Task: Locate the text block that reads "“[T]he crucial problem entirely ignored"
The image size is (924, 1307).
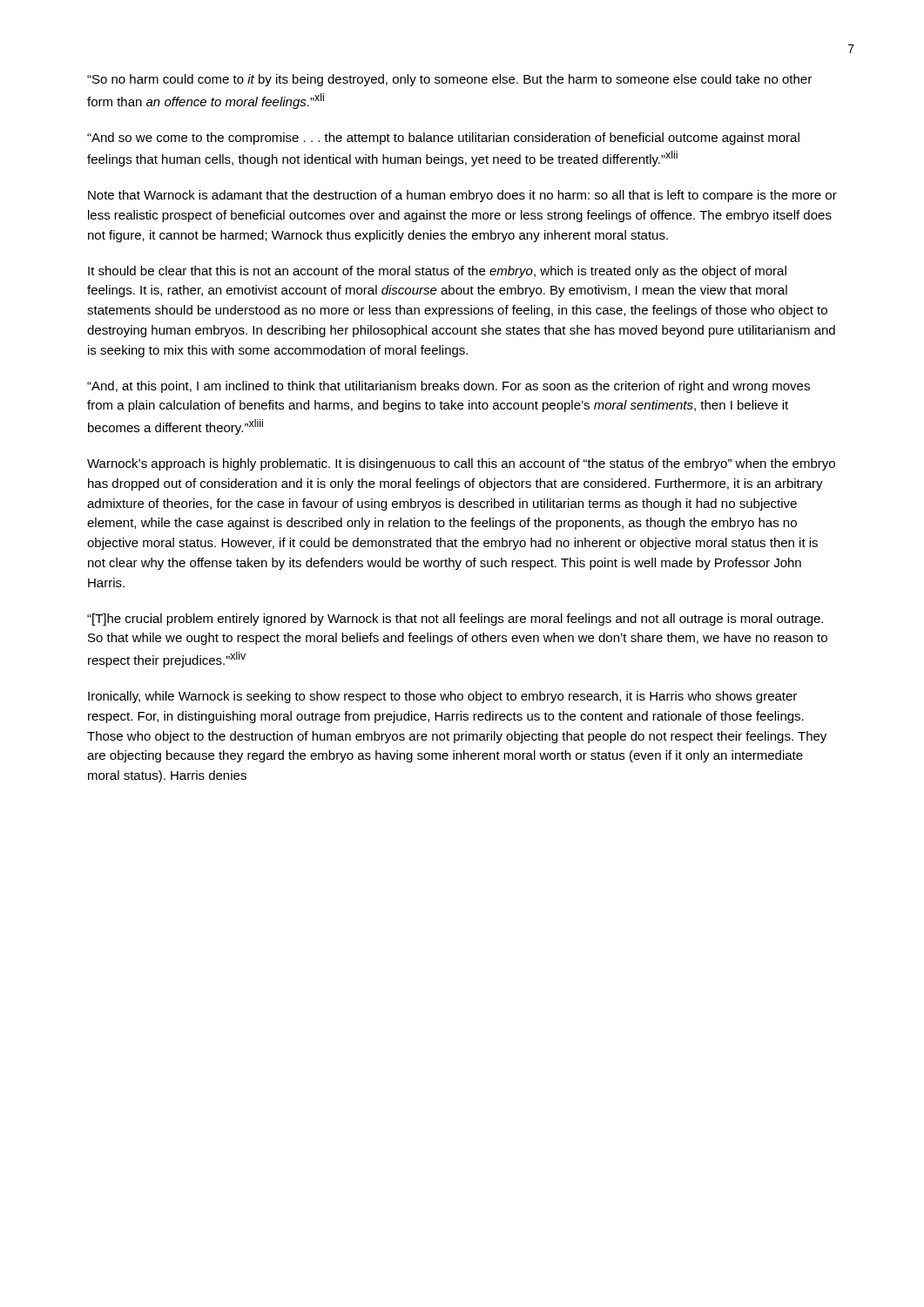Action: [x=457, y=639]
